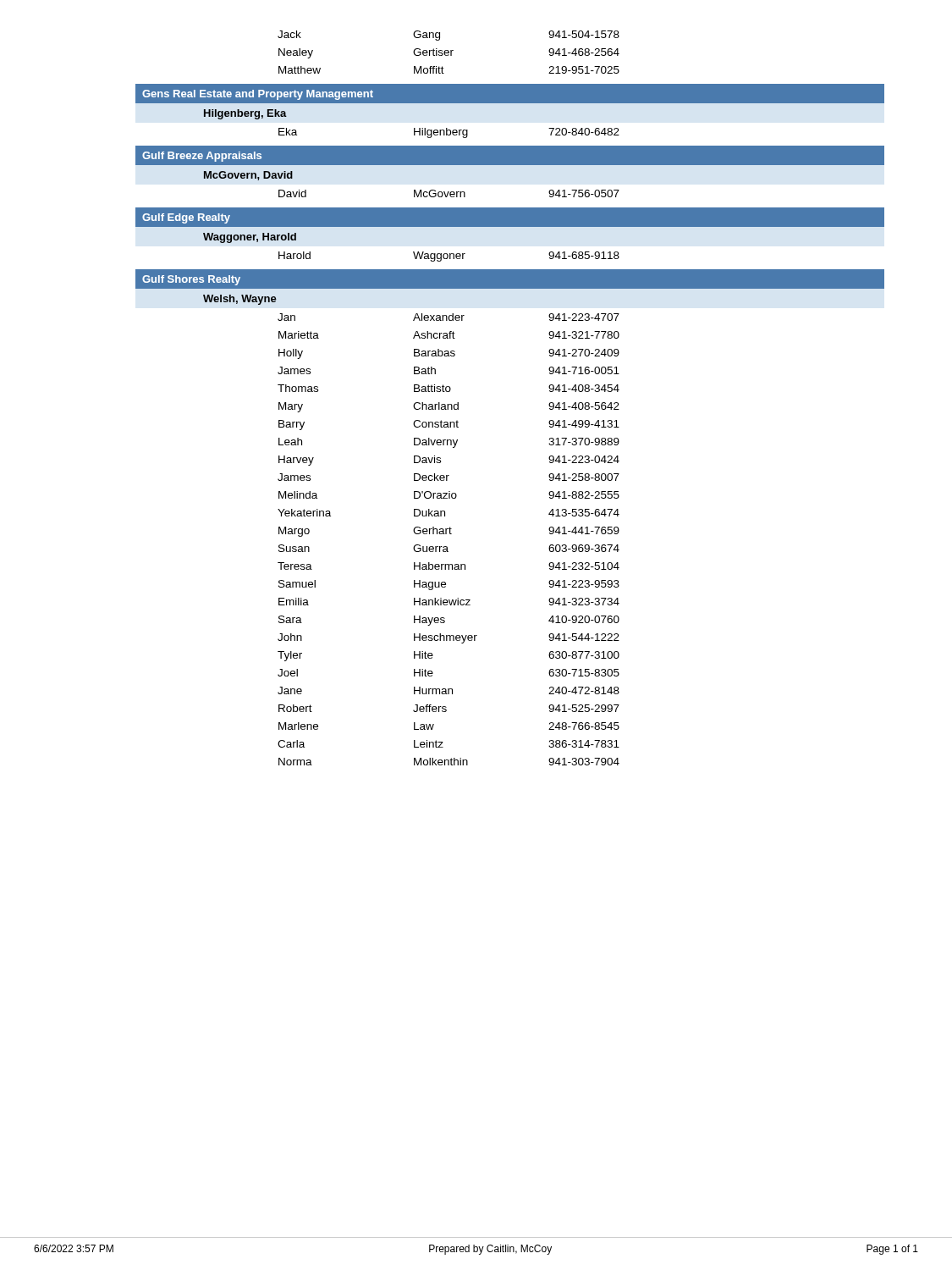Locate the text "Margo Gerhart 941-441-7659"

(449, 532)
